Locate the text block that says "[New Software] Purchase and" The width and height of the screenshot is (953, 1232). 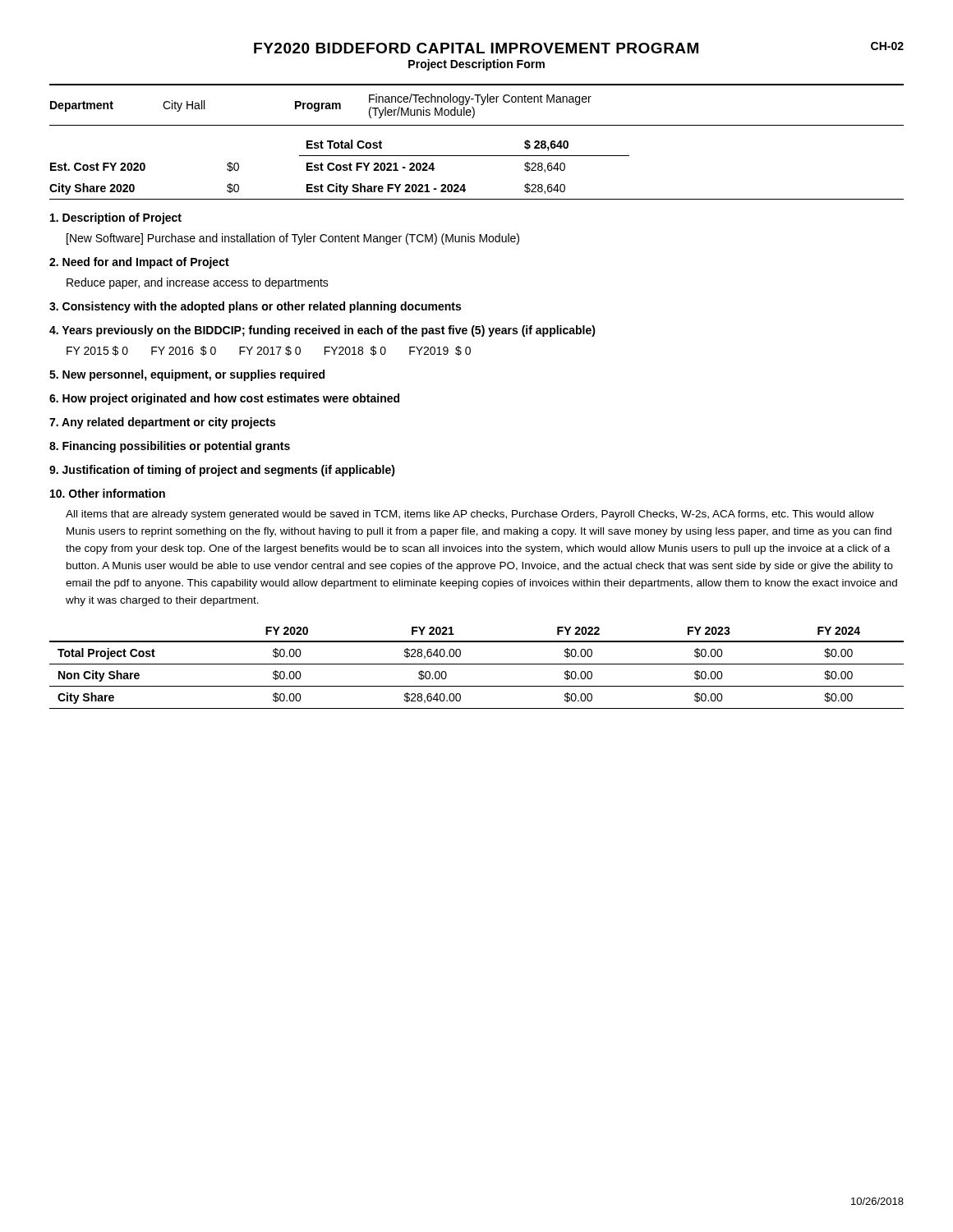click(x=293, y=238)
